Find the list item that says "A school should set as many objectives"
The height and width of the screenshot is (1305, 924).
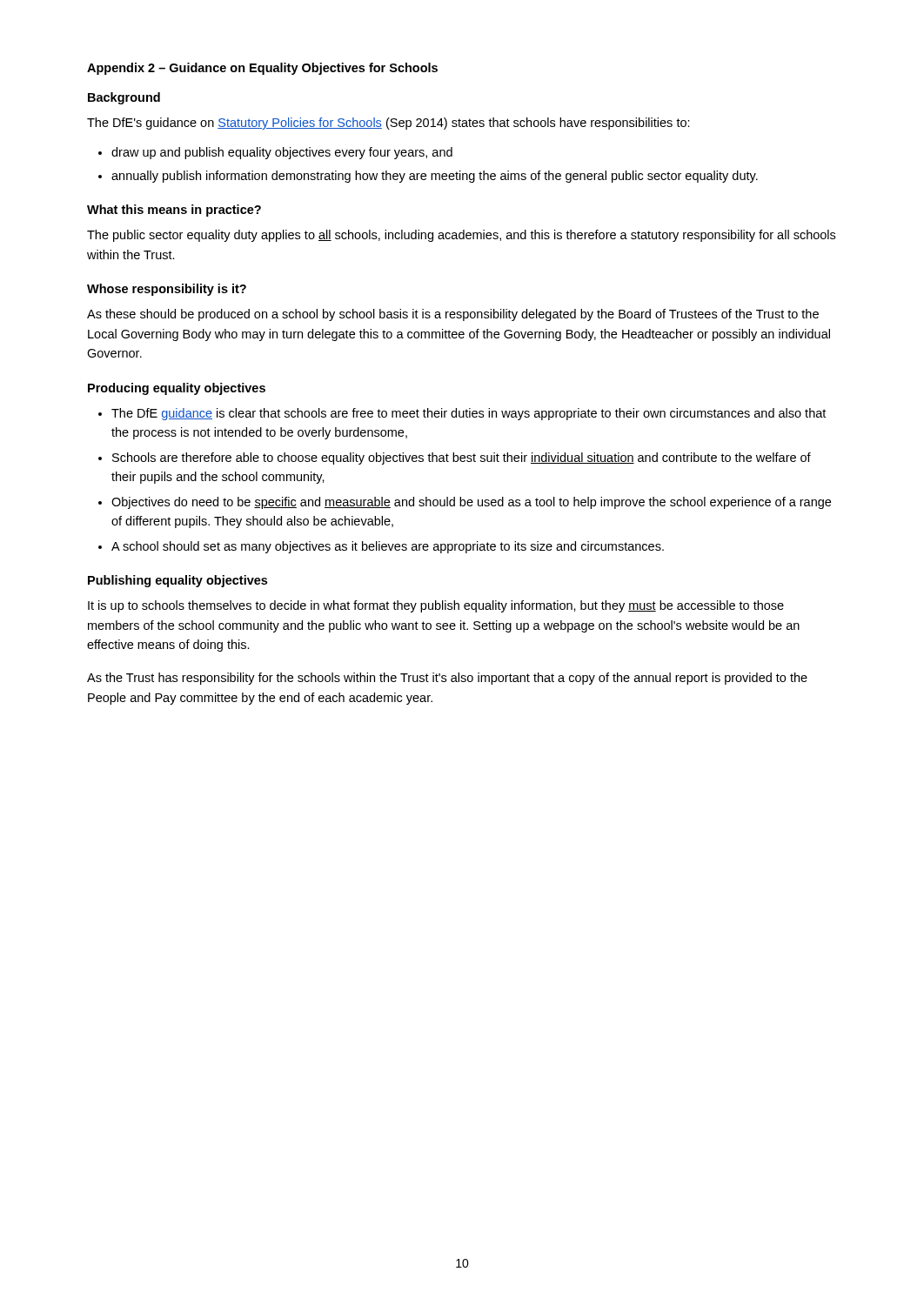388,546
